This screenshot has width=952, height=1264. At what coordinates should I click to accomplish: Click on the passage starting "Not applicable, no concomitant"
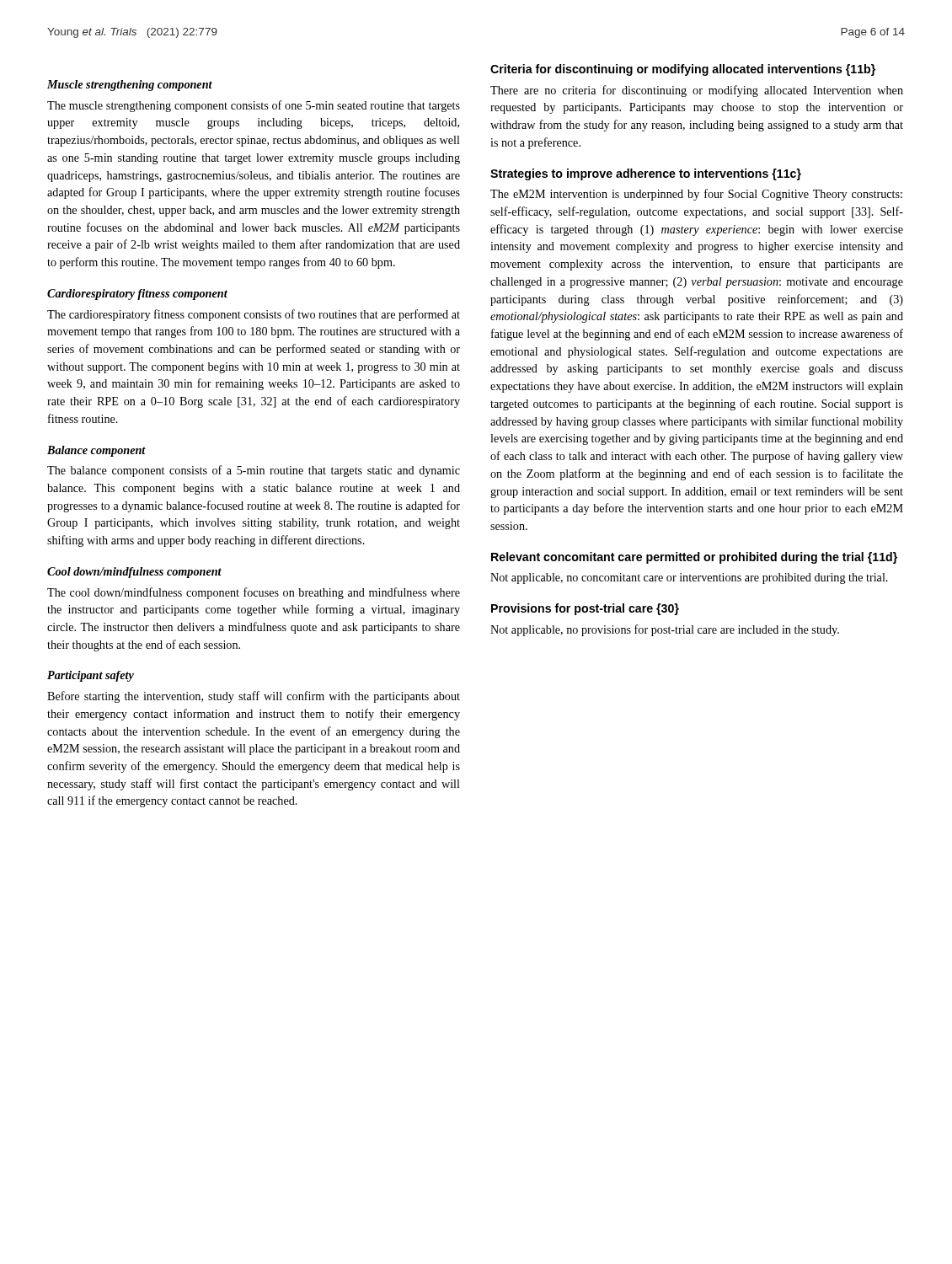(x=689, y=578)
